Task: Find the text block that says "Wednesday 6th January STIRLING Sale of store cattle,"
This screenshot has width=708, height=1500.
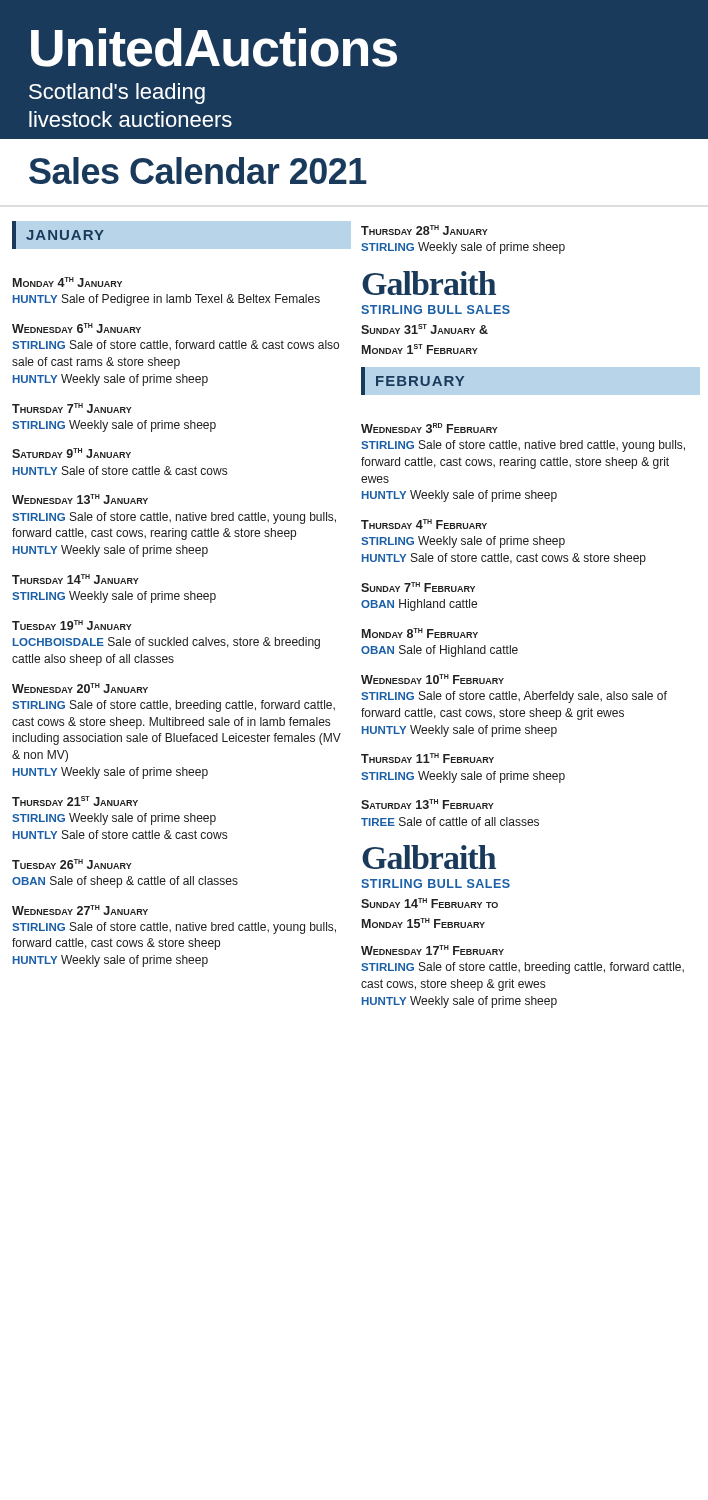Action: click(179, 353)
